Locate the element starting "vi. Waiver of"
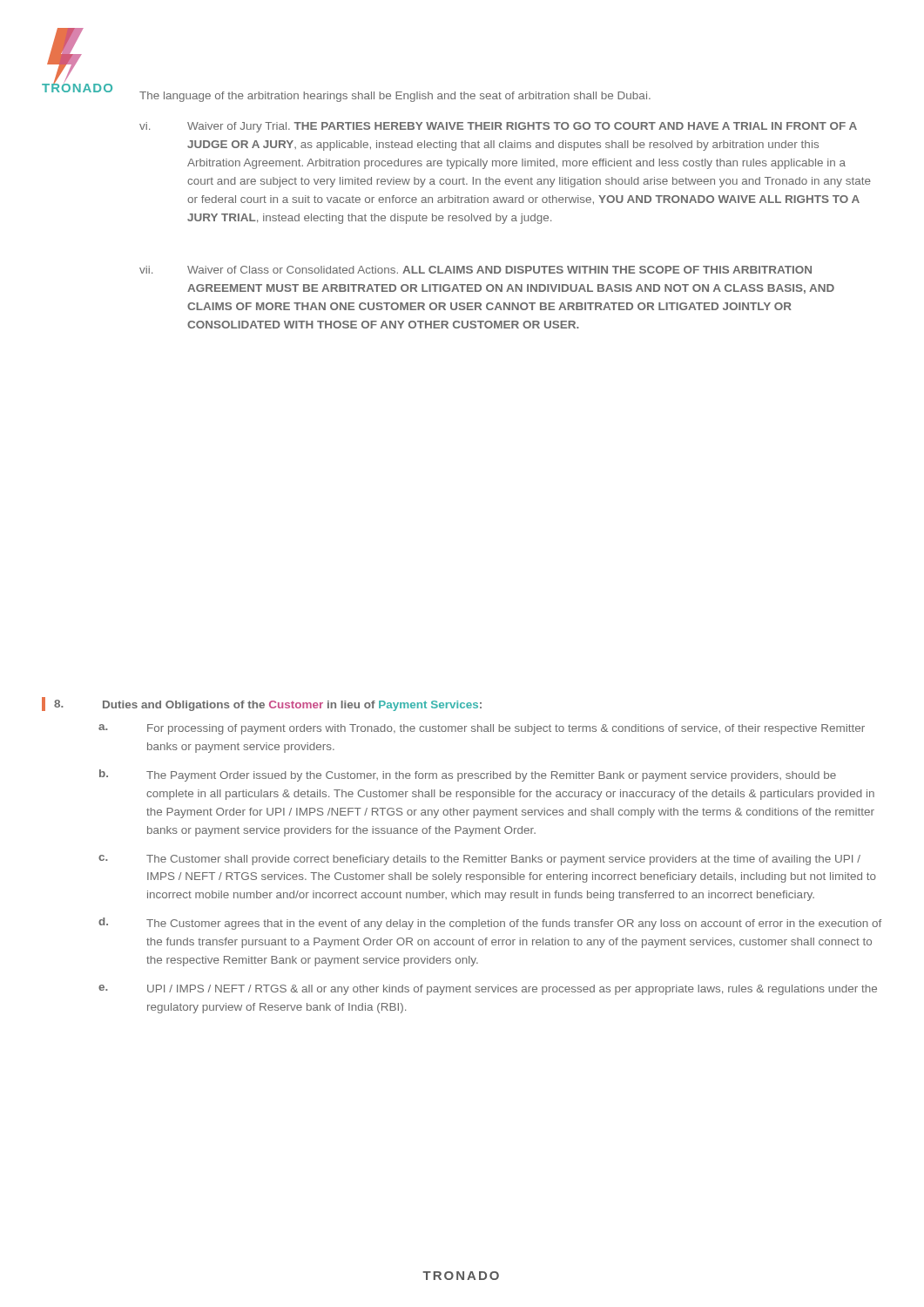Image resolution: width=924 pixels, height=1307 pixels. pyautogui.click(x=506, y=172)
